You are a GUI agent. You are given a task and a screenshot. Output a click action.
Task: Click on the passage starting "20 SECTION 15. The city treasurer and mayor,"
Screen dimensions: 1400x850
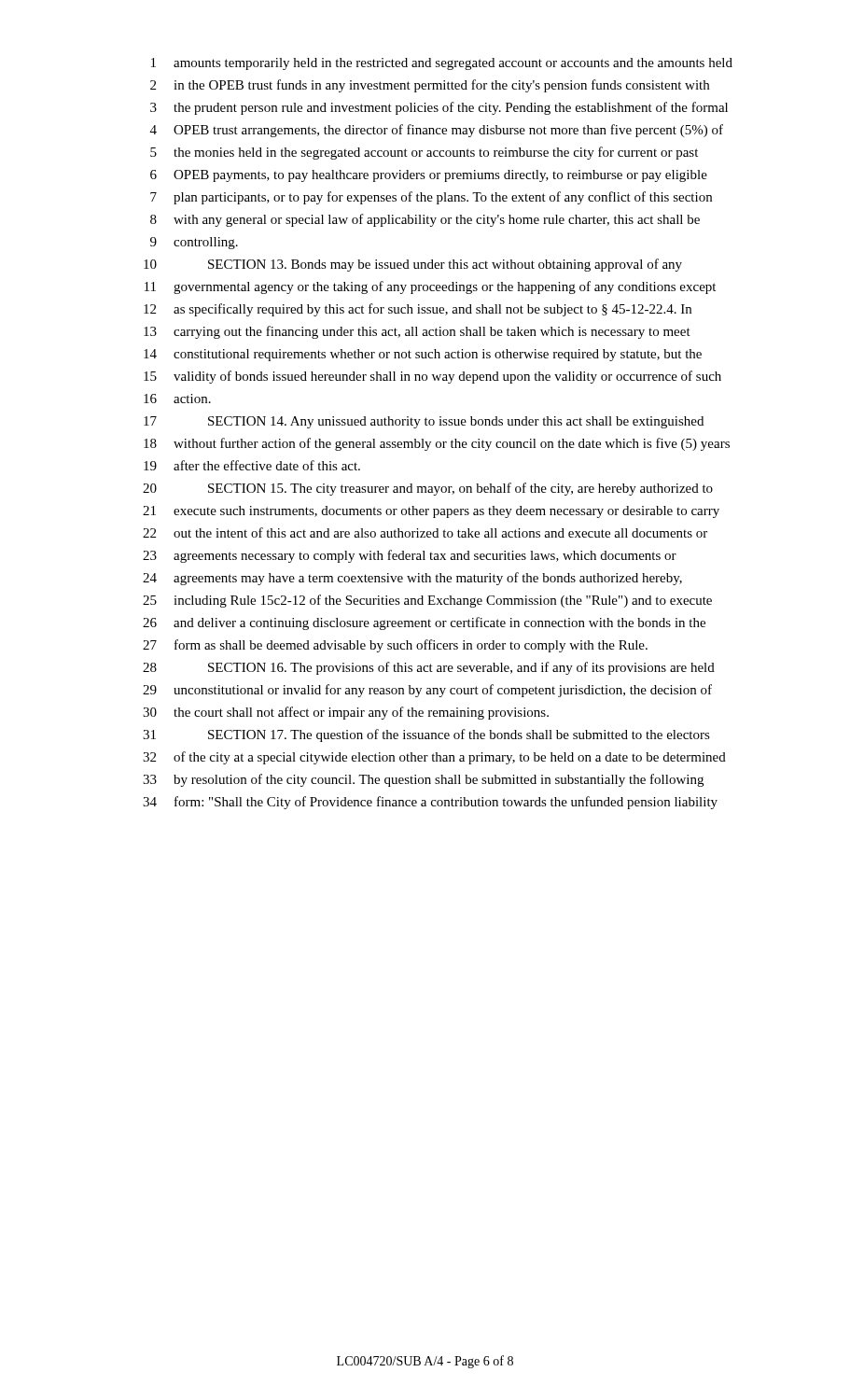click(x=441, y=567)
